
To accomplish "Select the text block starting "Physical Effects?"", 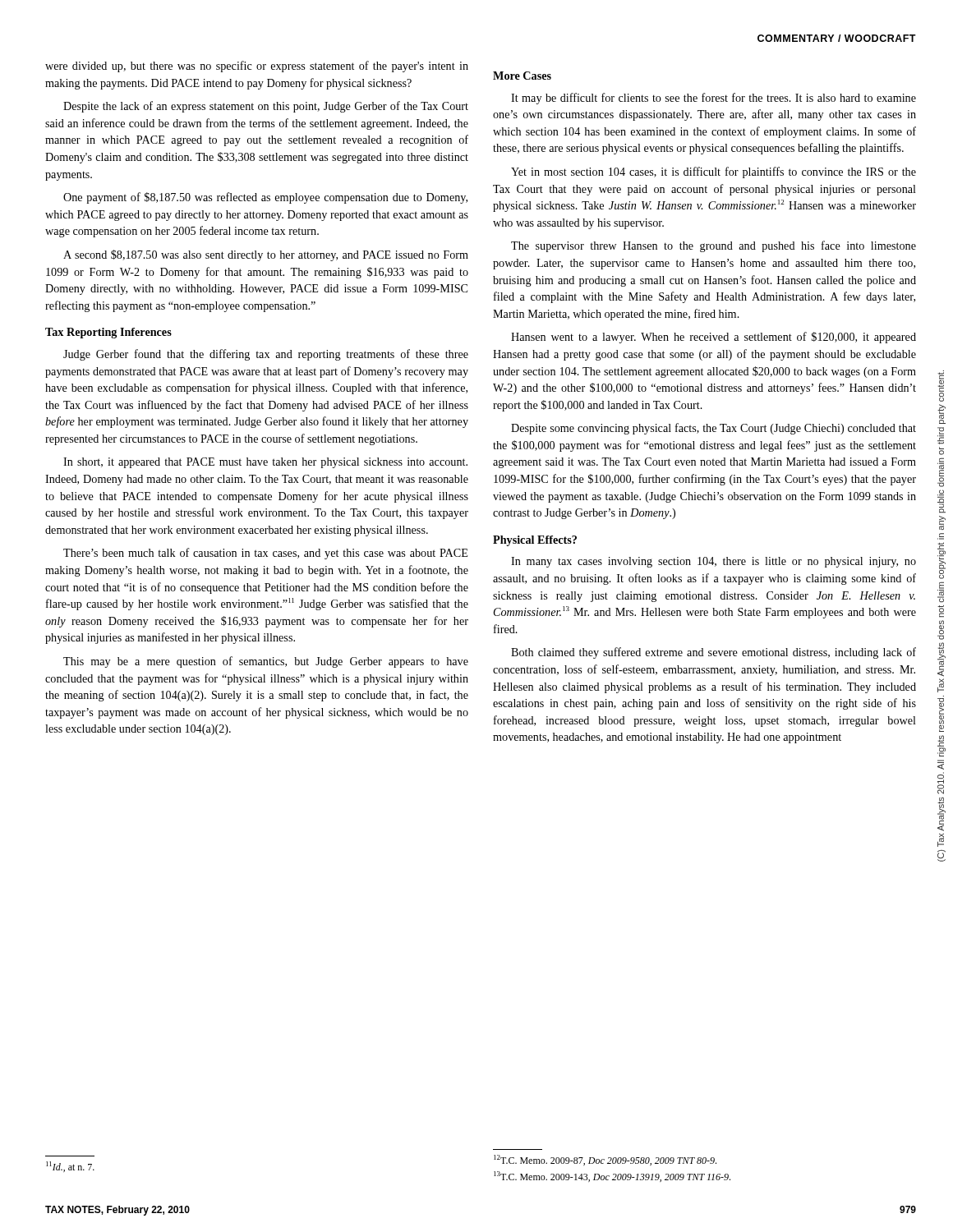I will [x=535, y=541].
